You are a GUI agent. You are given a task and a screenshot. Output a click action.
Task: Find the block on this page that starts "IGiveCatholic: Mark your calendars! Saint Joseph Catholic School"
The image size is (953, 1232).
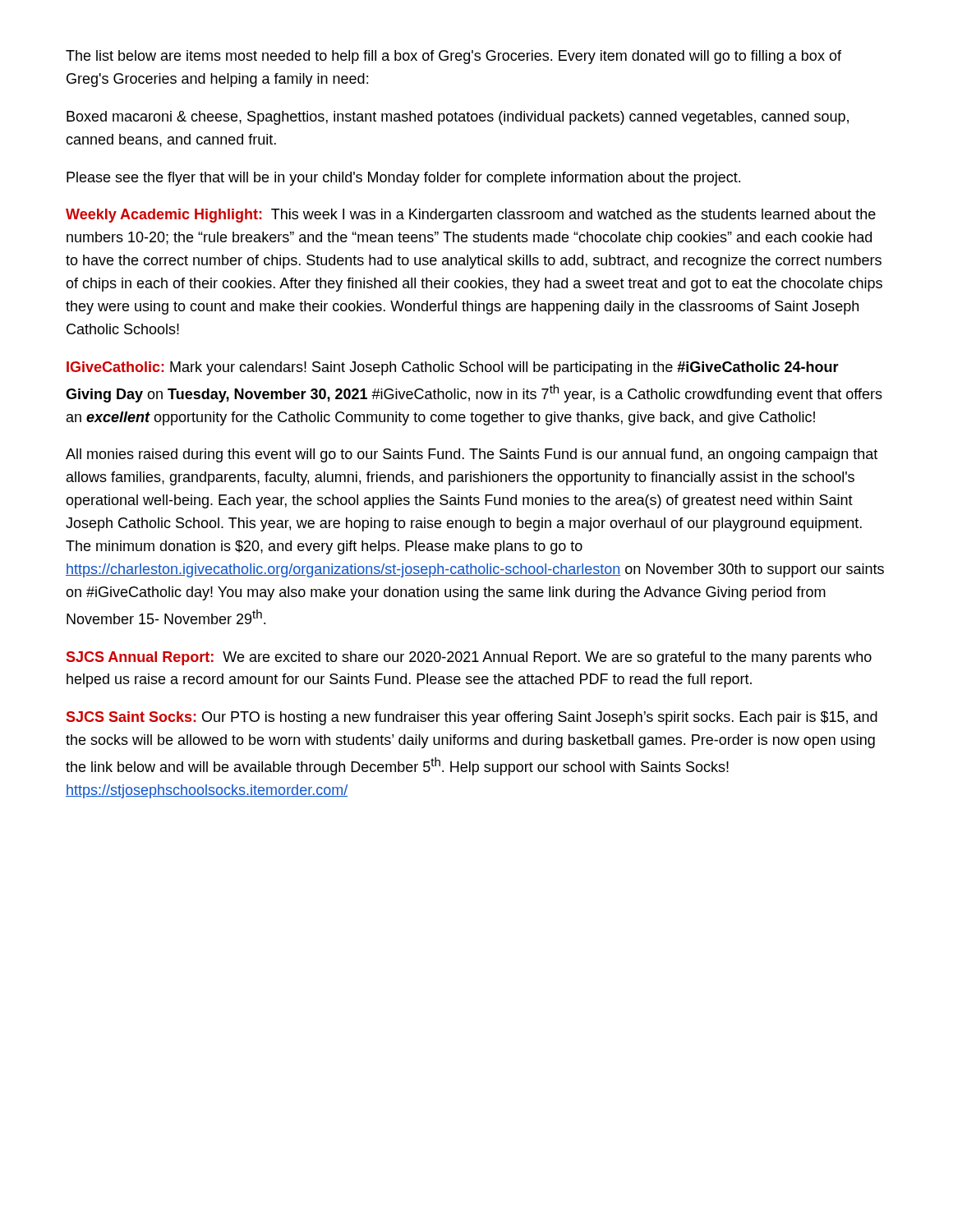pos(474,392)
